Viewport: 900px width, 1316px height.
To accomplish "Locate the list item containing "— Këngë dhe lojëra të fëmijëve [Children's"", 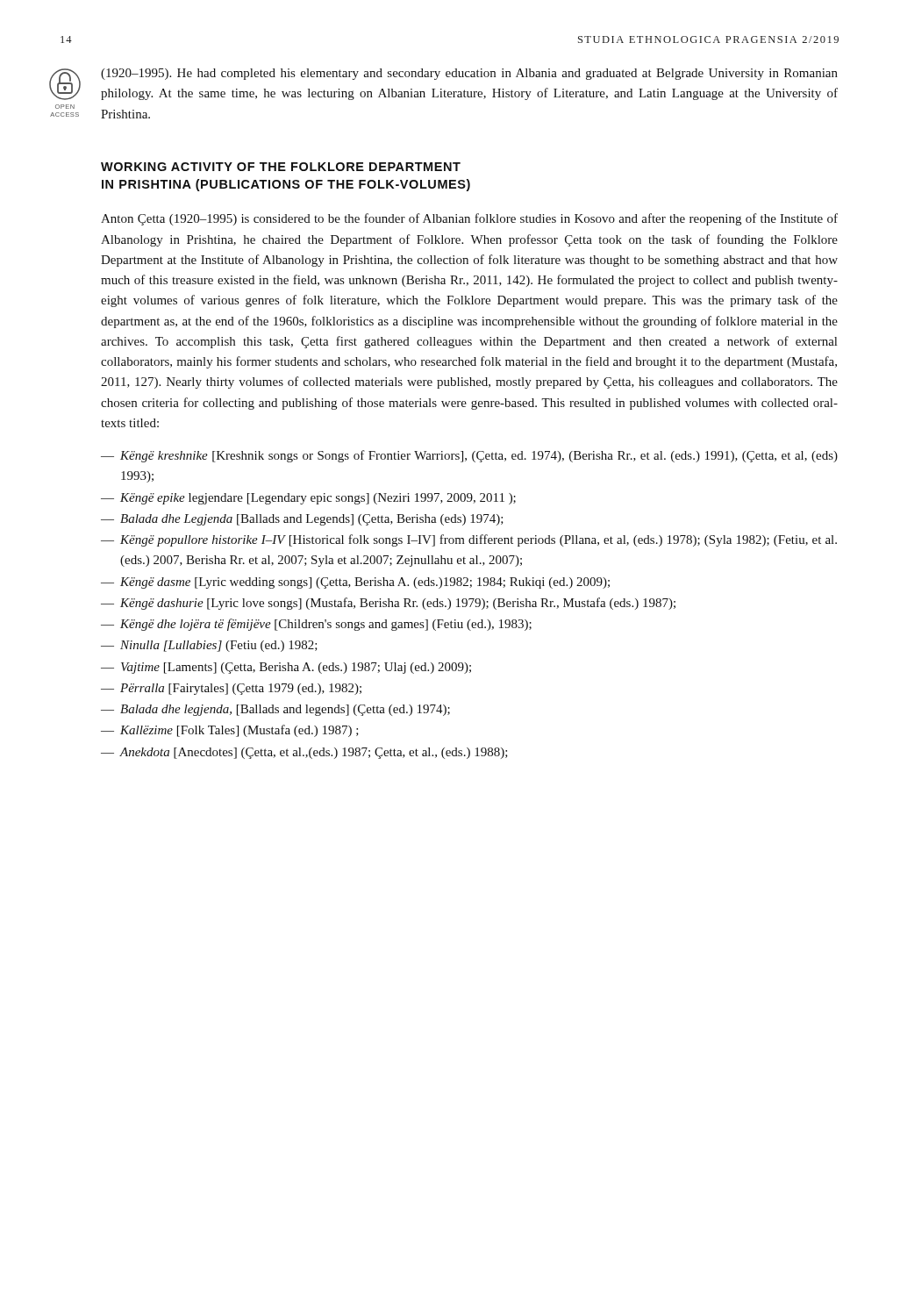I will pyautogui.click(x=317, y=624).
